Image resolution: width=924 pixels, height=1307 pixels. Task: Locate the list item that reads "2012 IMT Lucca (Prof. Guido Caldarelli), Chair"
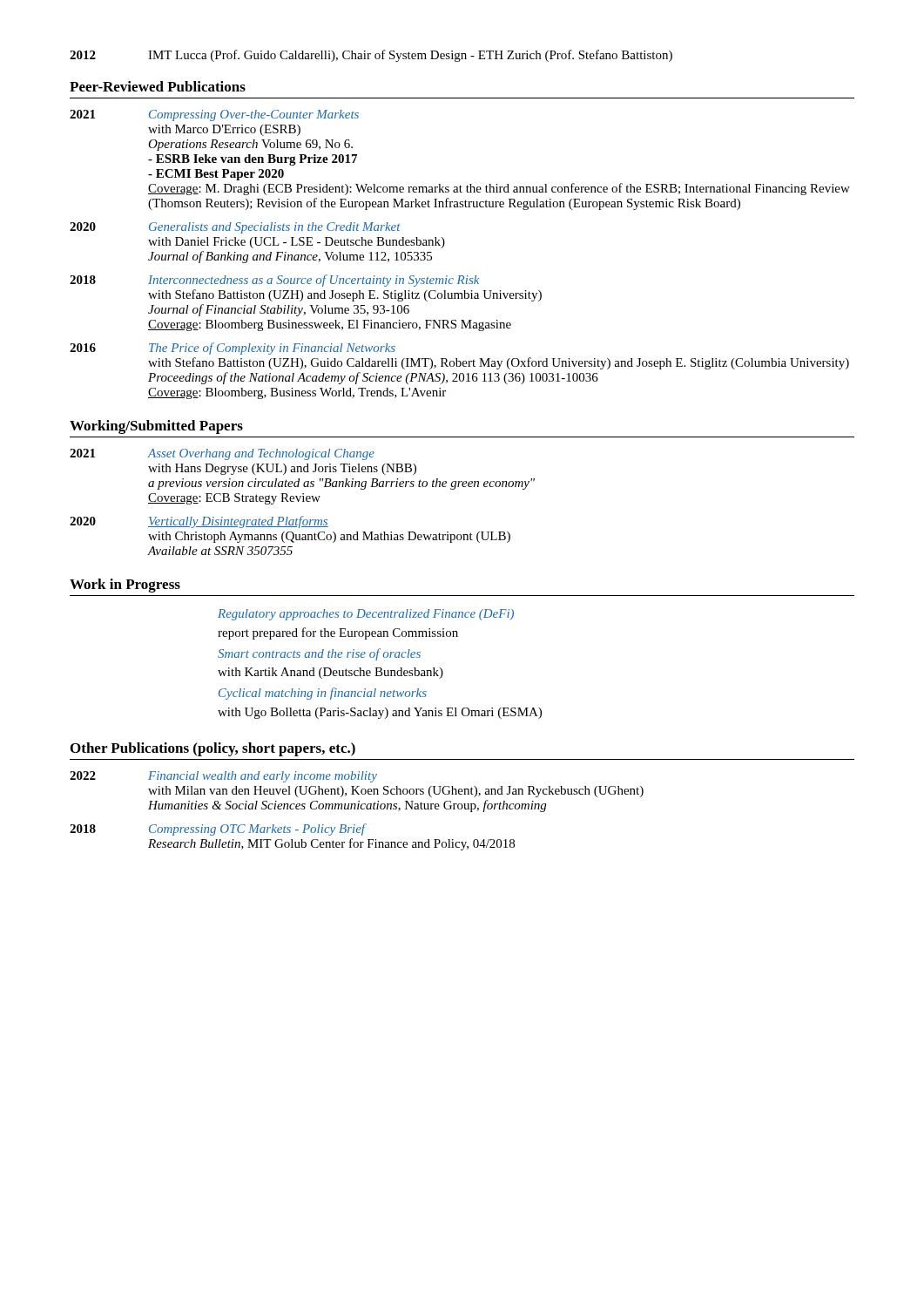point(462,55)
